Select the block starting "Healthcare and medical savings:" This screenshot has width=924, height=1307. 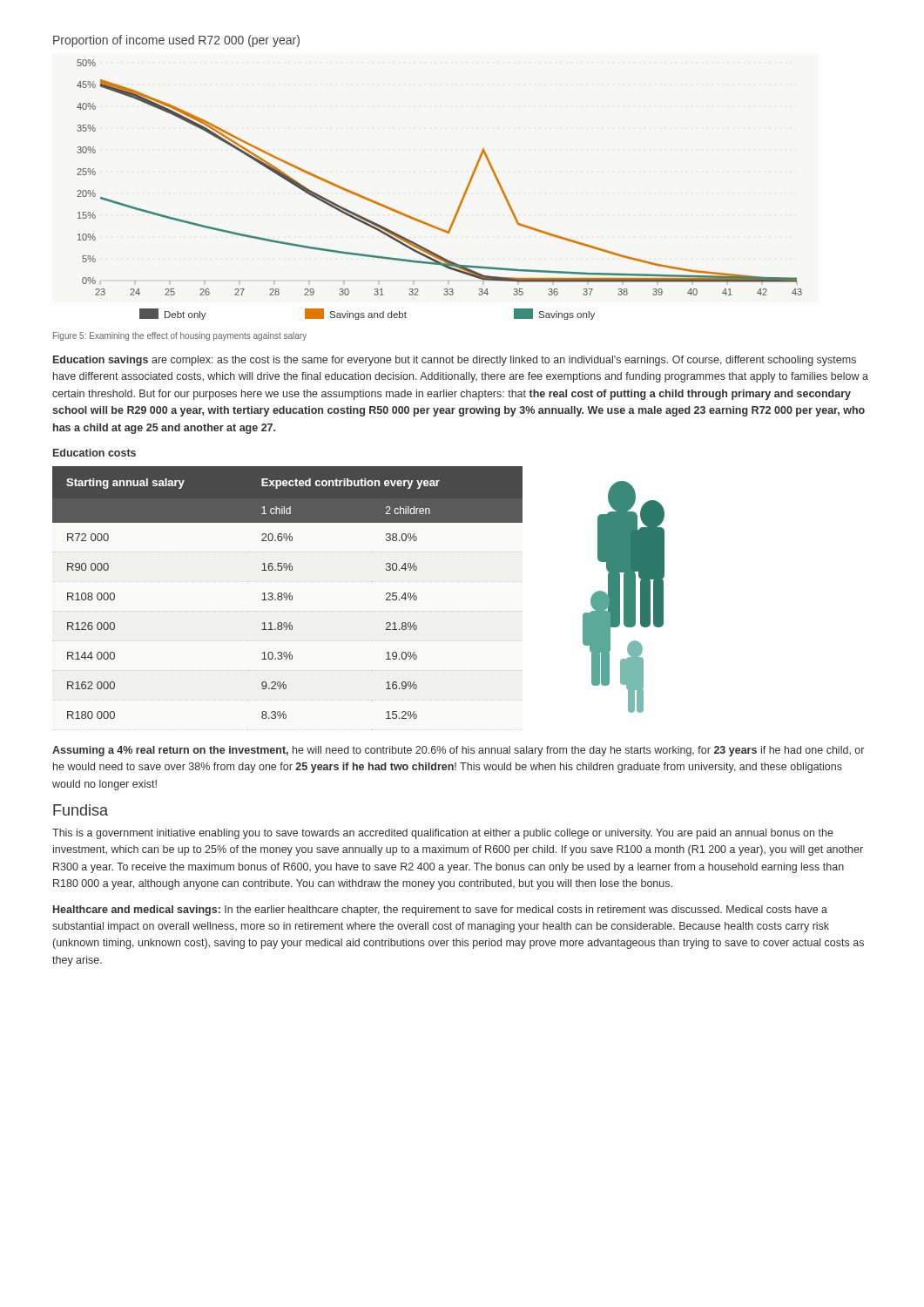click(x=462, y=935)
